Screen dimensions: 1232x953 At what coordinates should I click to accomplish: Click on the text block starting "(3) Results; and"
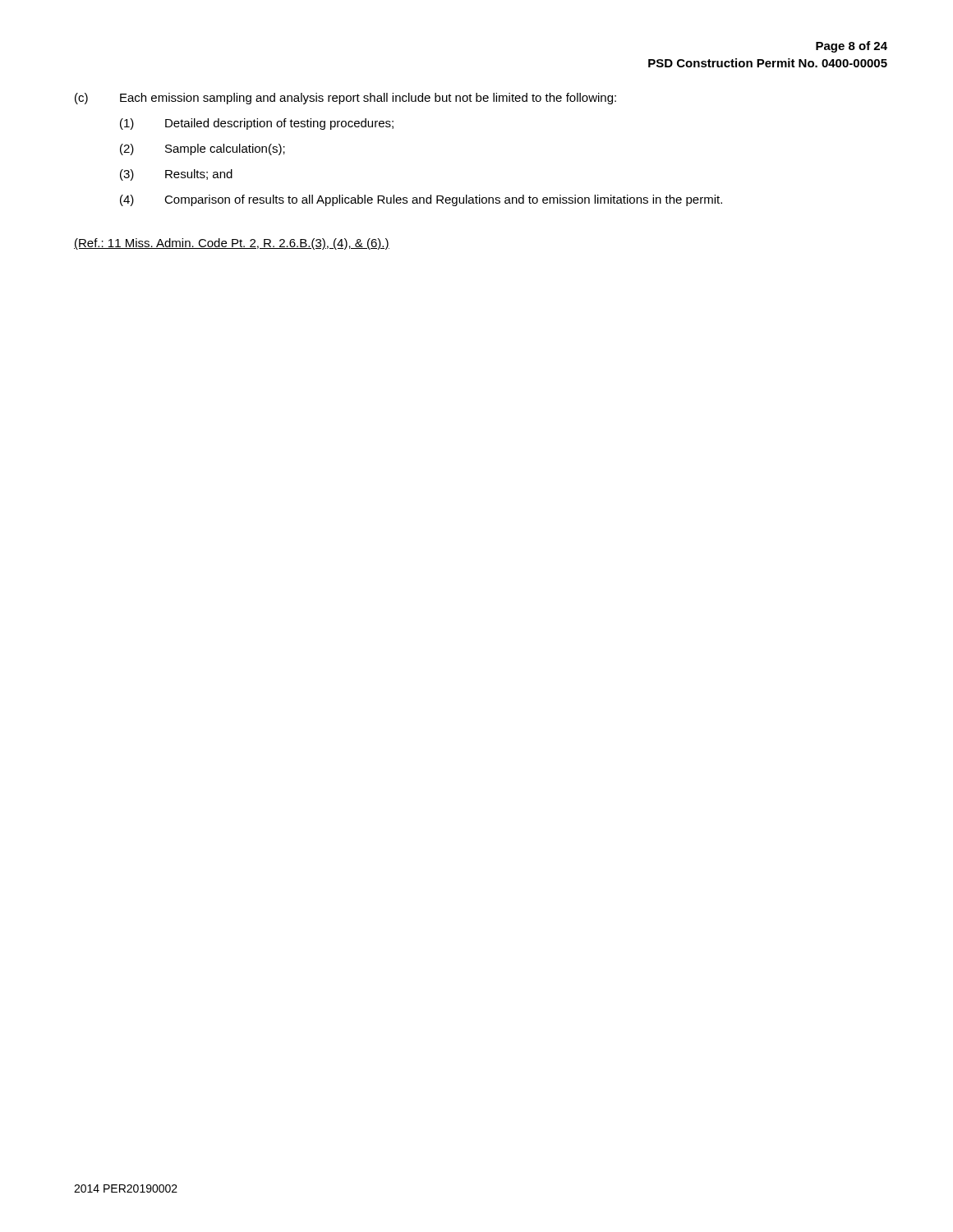176,175
